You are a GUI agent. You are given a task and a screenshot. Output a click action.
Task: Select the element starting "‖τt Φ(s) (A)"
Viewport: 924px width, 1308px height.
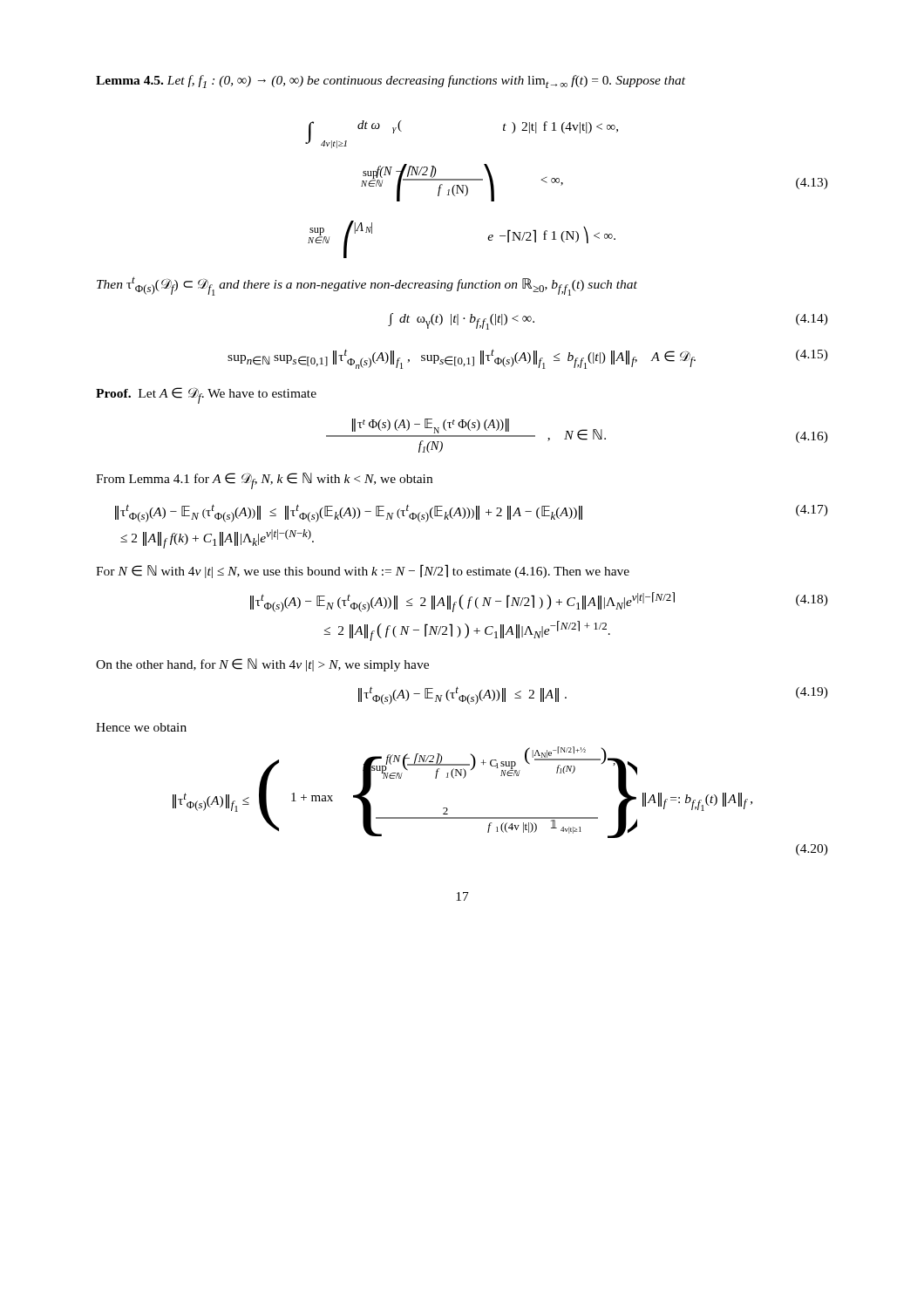point(462,436)
